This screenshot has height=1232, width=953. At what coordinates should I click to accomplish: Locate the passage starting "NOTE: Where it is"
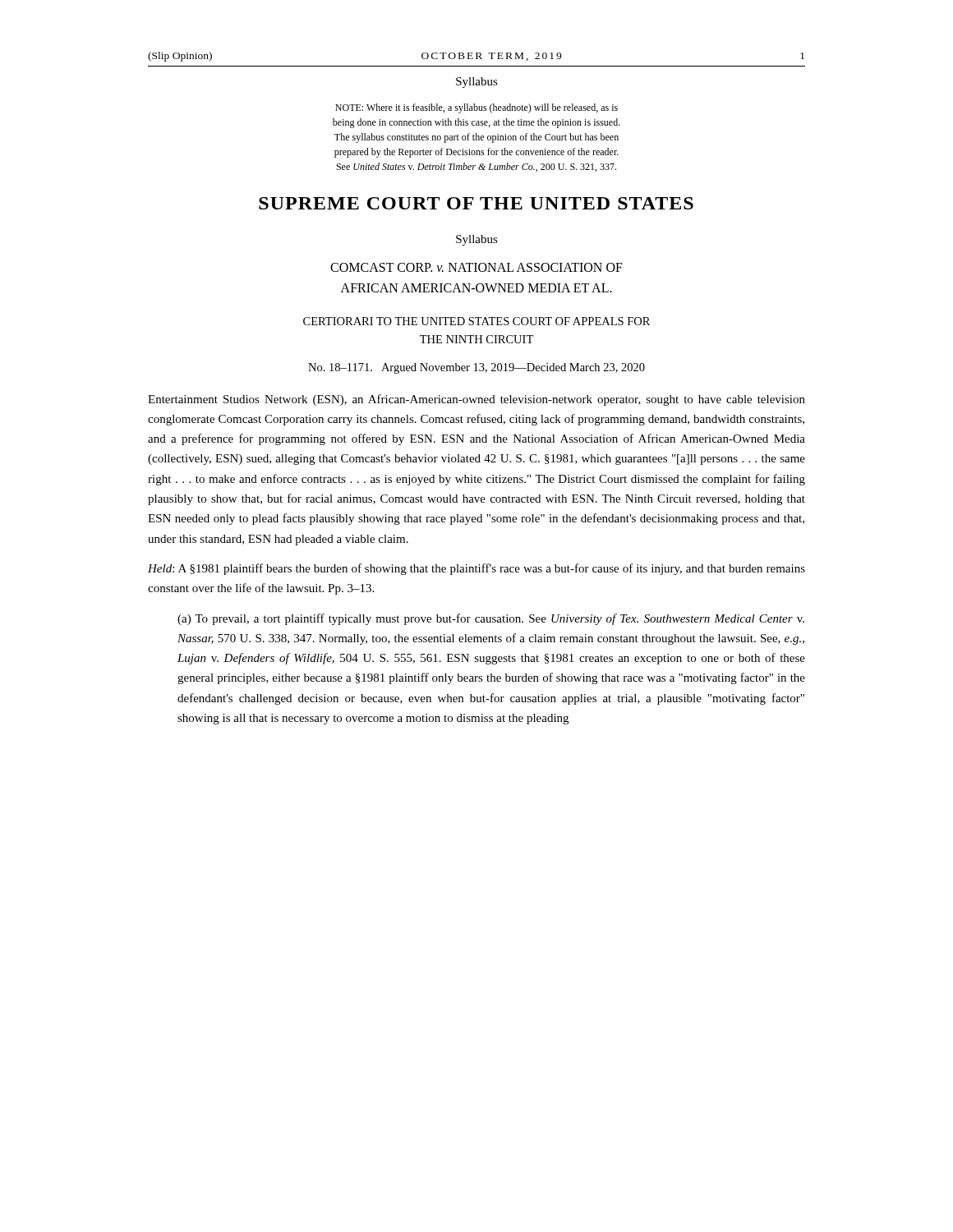pyautogui.click(x=476, y=137)
